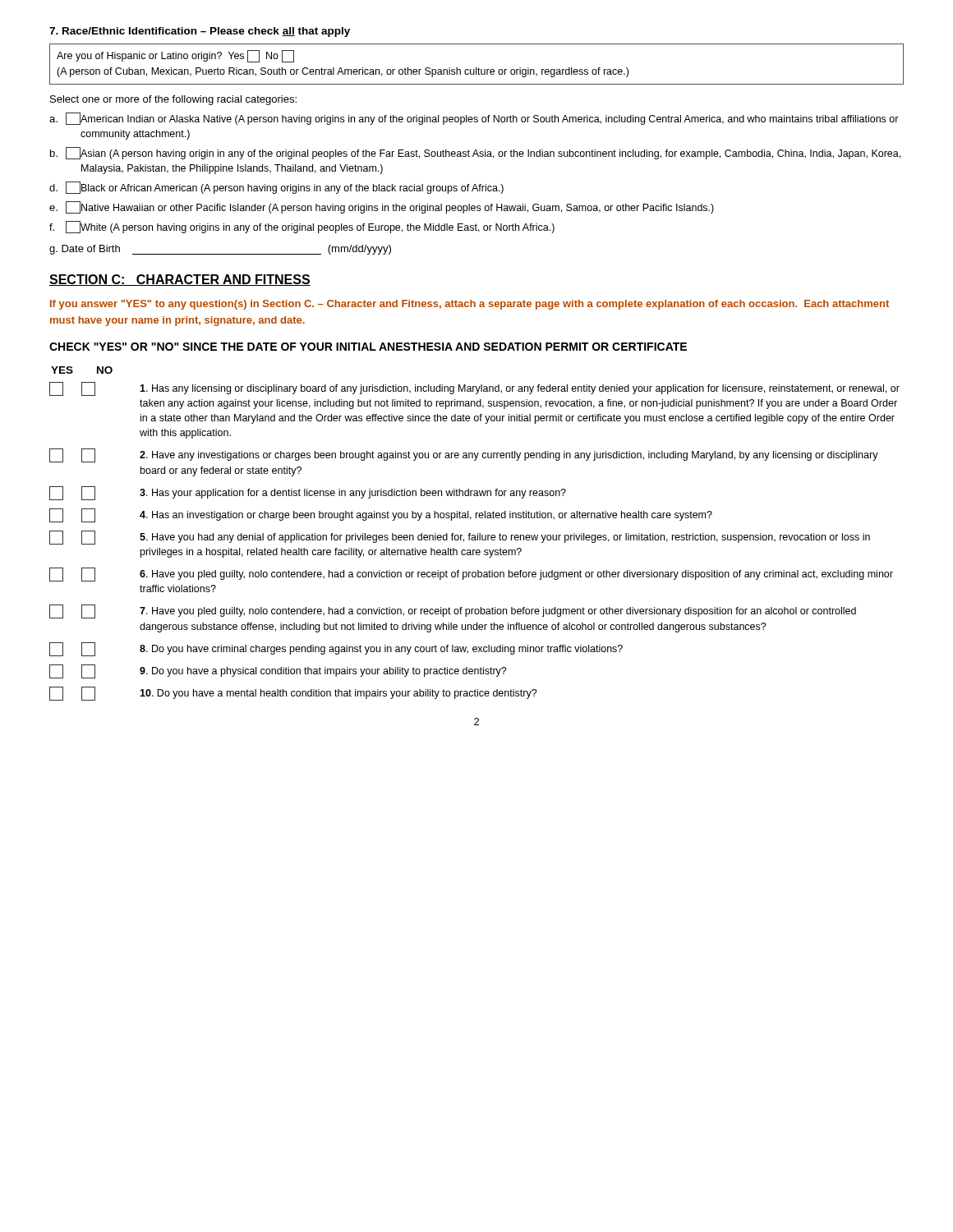Locate the block of text that opens with "a. American Indian or Alaska"
The width and height of the screenshot is (953, 1232).
pyautogui.click(x=476, y=126)
